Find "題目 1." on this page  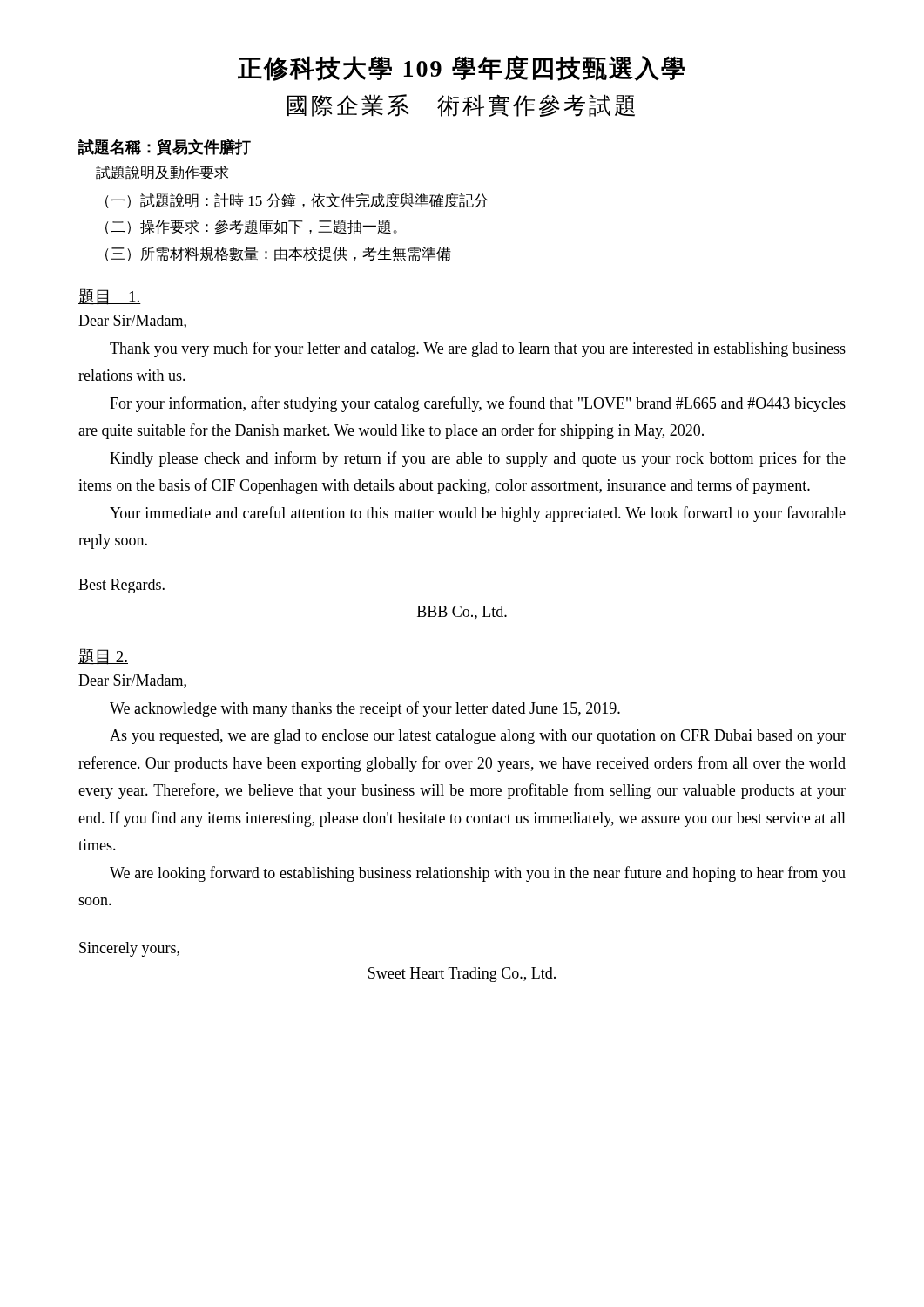click(x=109, y=296)
